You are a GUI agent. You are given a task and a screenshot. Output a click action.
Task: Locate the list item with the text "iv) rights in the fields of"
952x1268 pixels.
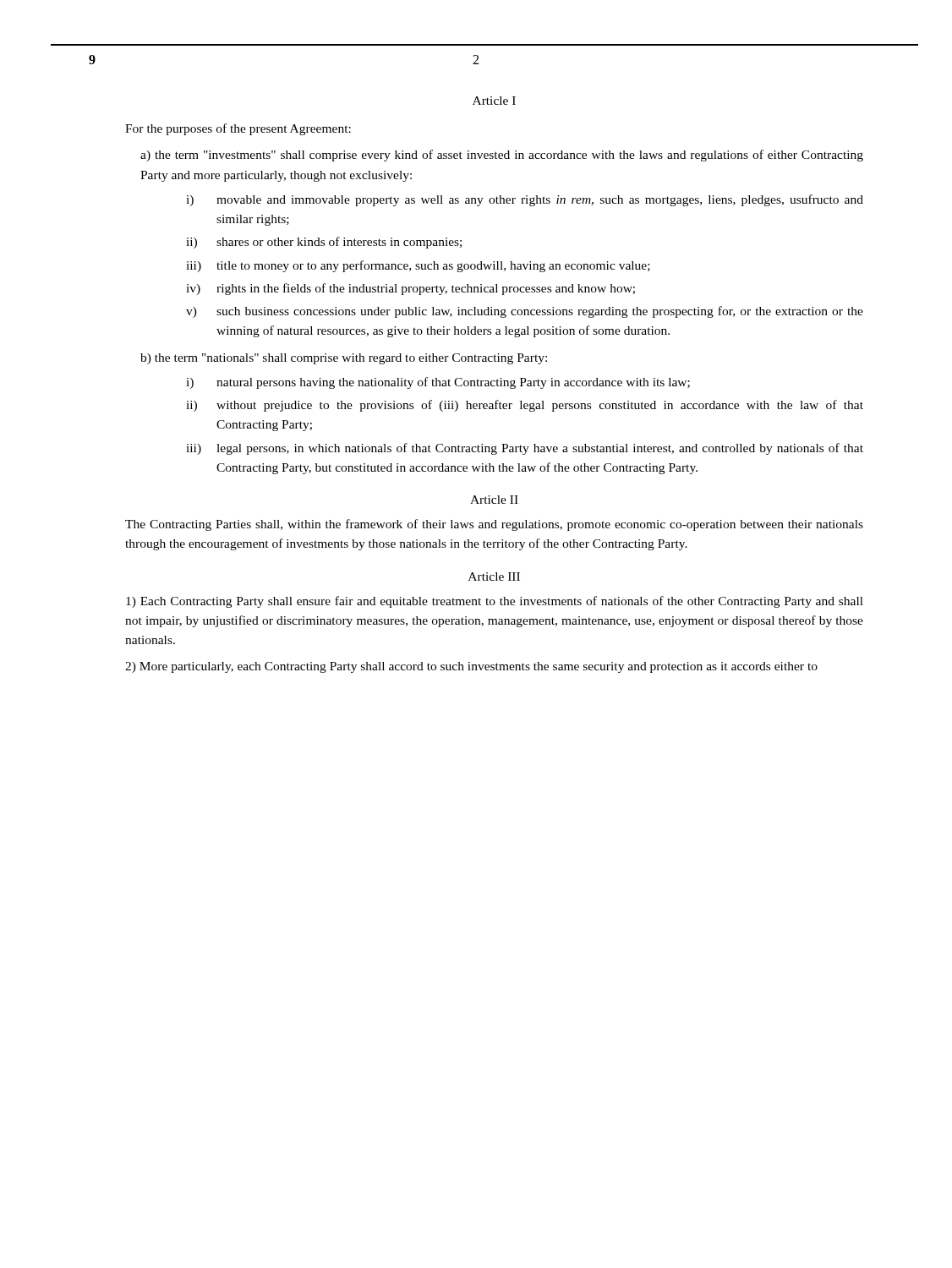pos(525,288)
